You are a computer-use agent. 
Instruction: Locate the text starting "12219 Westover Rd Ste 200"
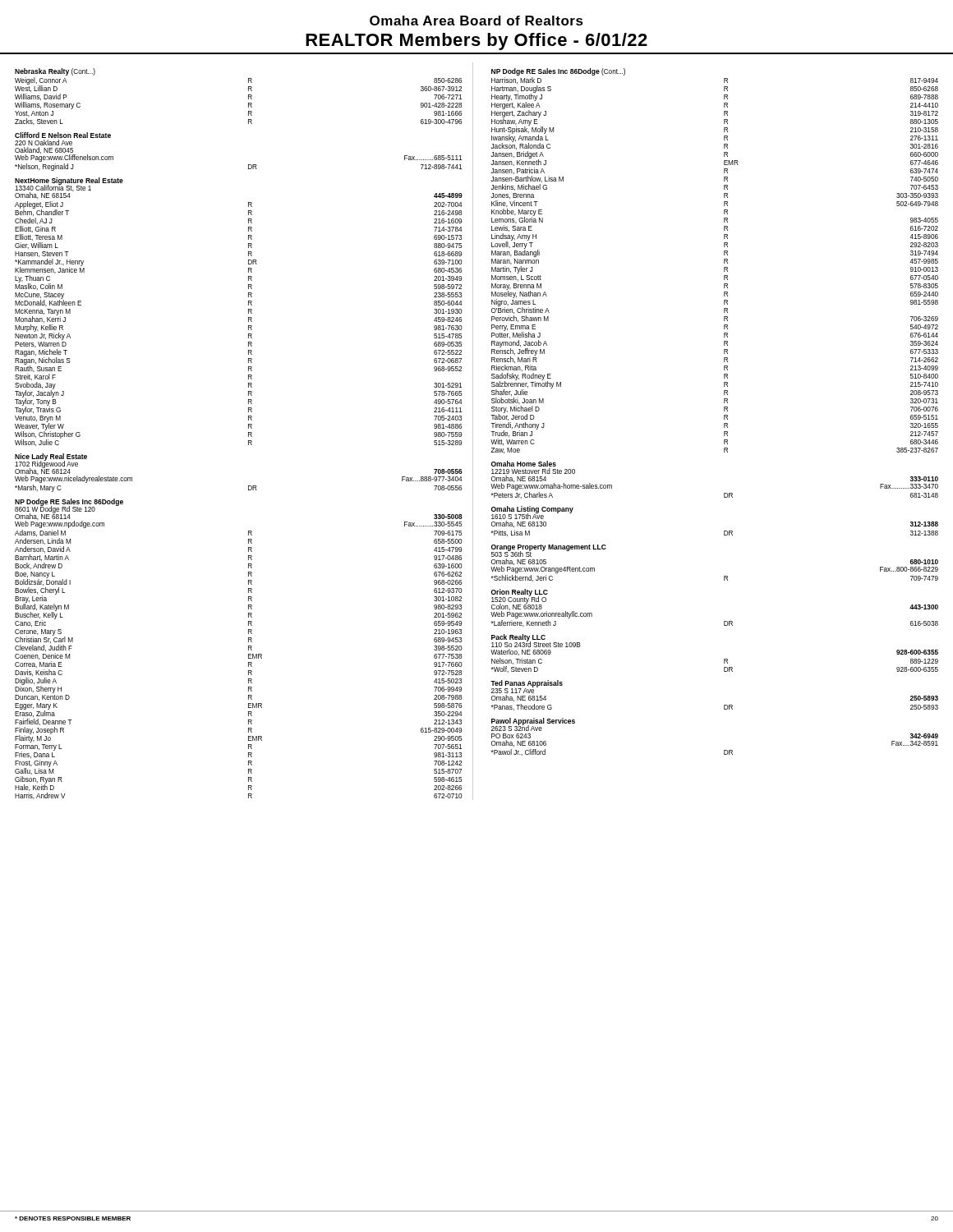[x=533, y=472]
